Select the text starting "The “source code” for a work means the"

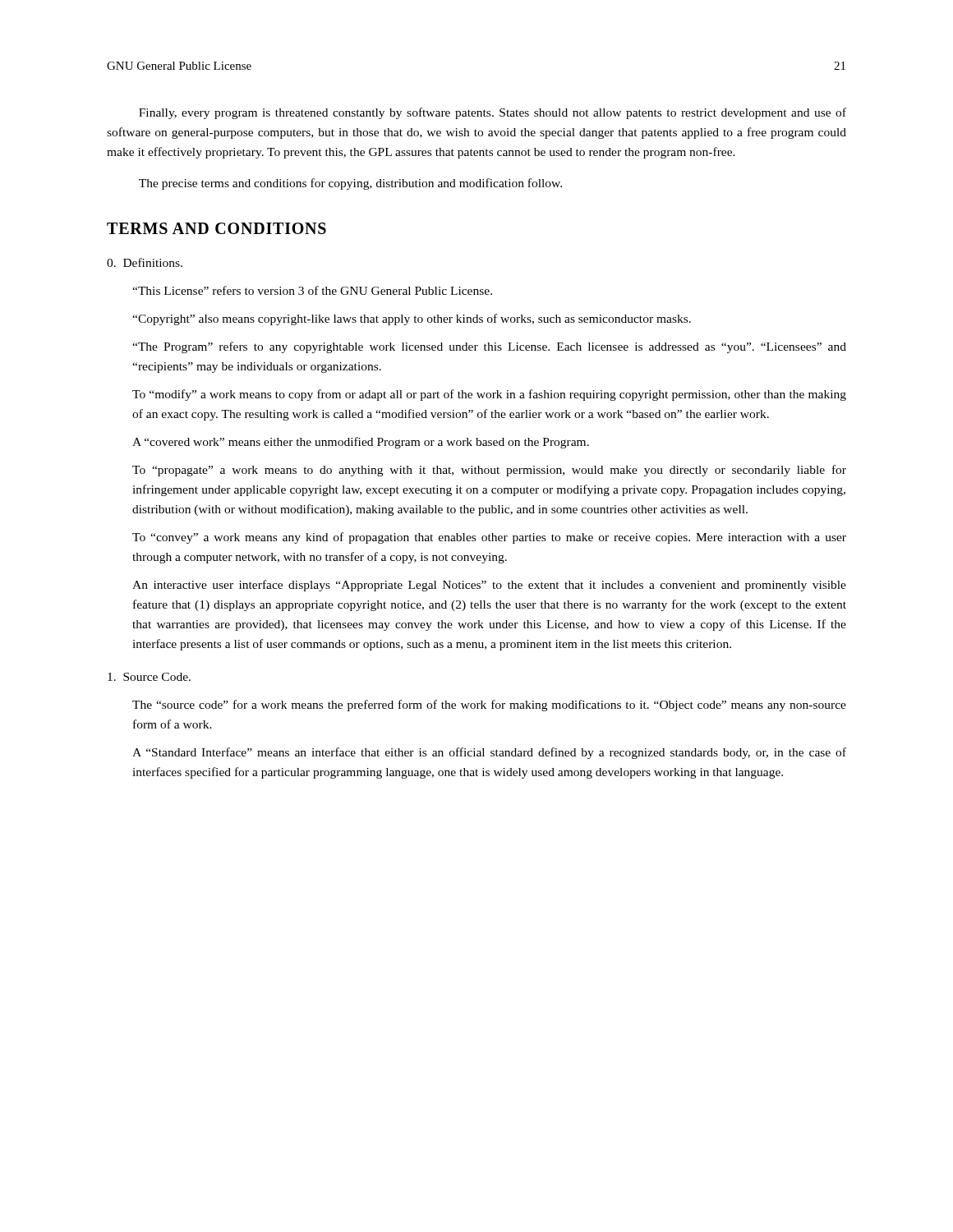[489, 715]
